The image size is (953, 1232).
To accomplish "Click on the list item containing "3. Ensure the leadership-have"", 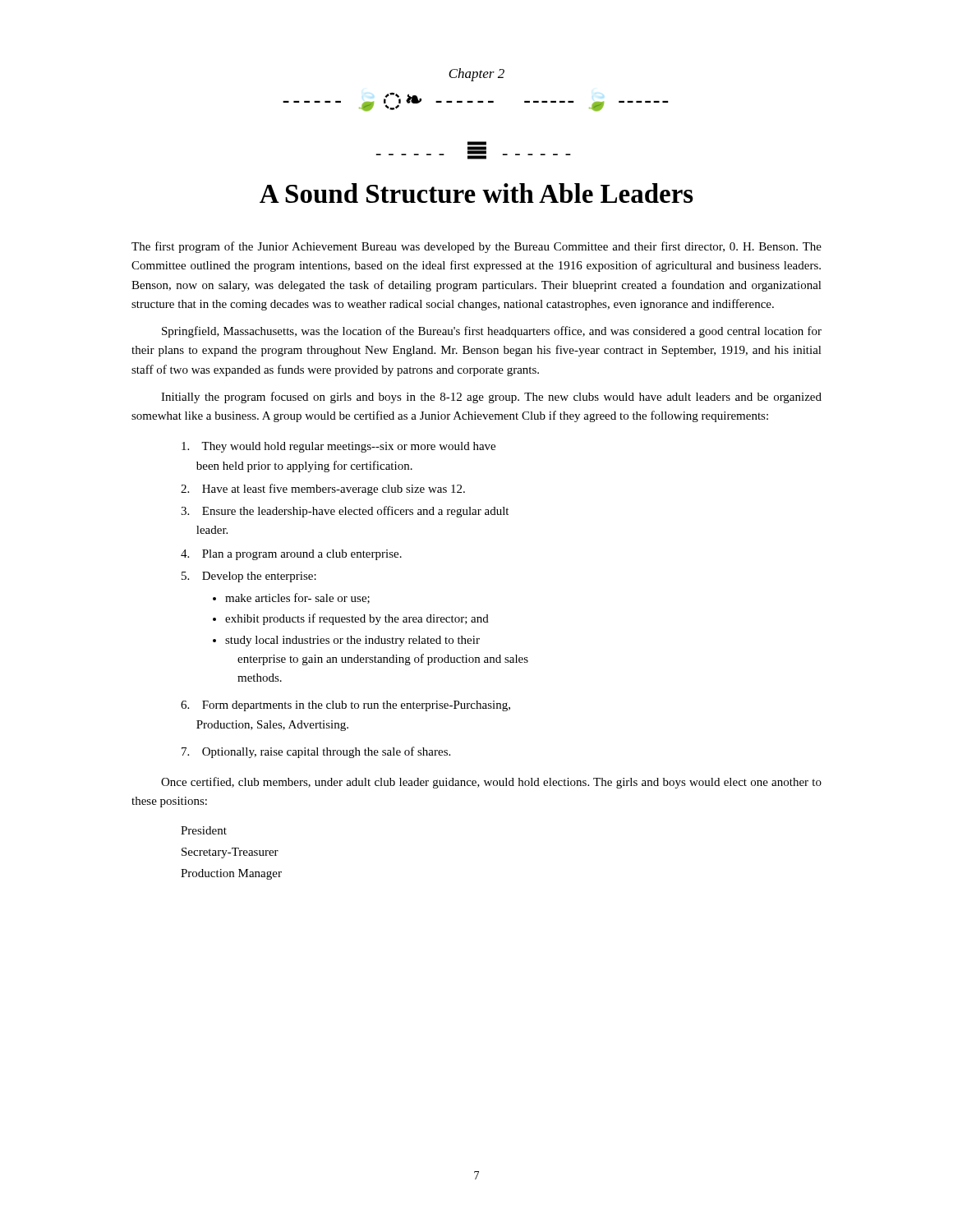I will [x=345, y=519].
